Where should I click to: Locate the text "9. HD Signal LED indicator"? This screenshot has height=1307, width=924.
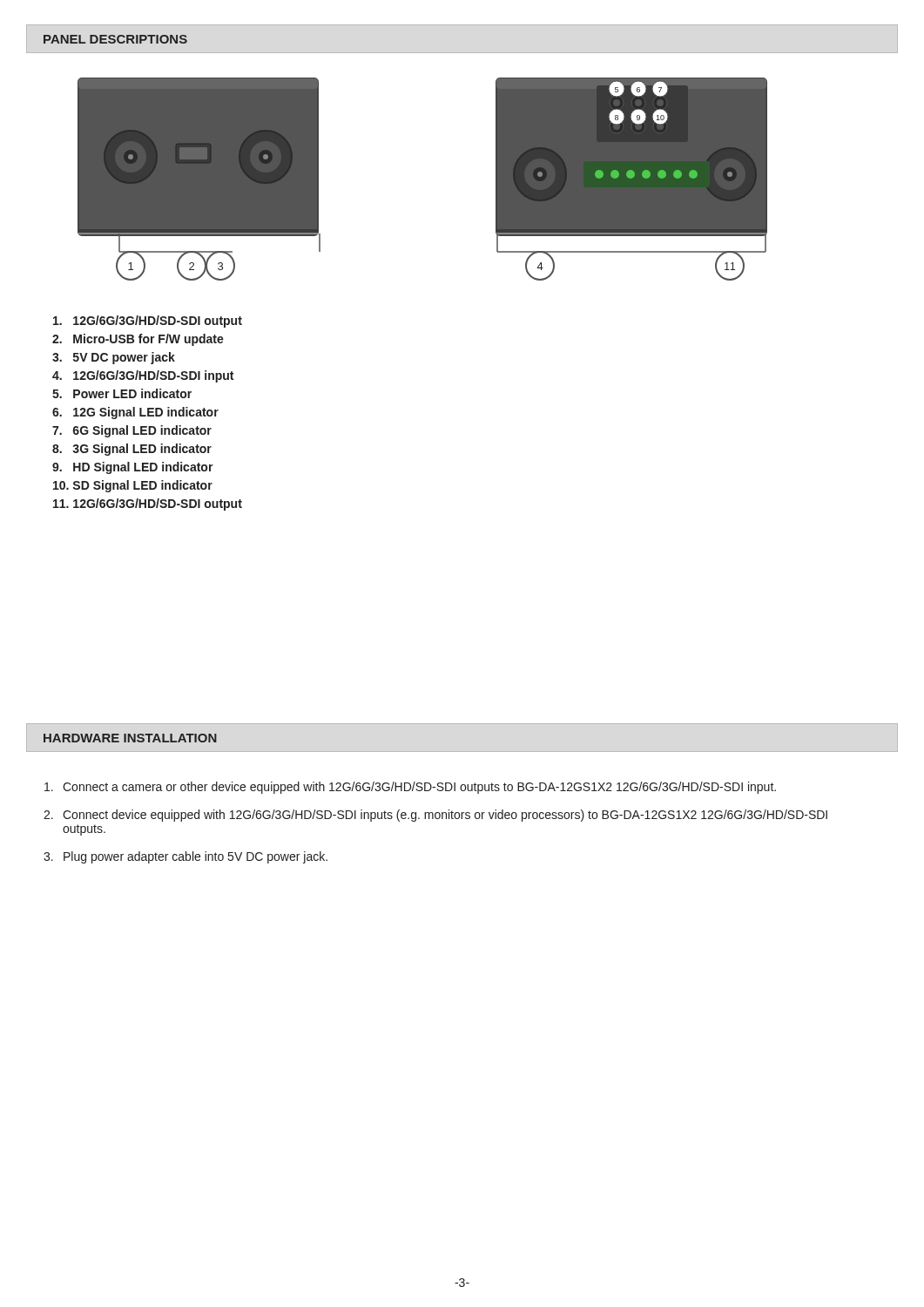(133, 467)
